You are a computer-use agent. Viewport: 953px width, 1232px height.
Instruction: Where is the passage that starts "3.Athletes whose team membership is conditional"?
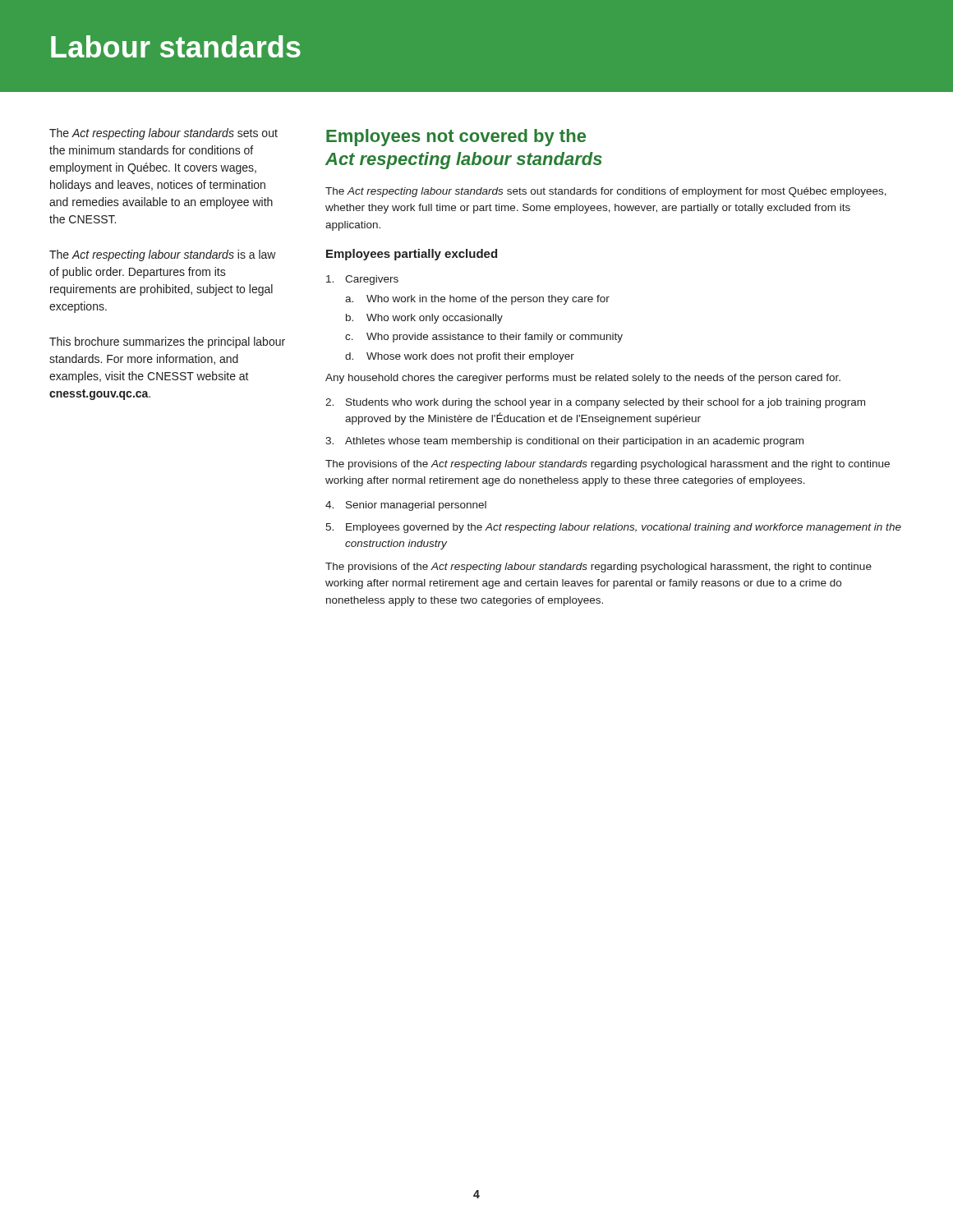point(565,441)
